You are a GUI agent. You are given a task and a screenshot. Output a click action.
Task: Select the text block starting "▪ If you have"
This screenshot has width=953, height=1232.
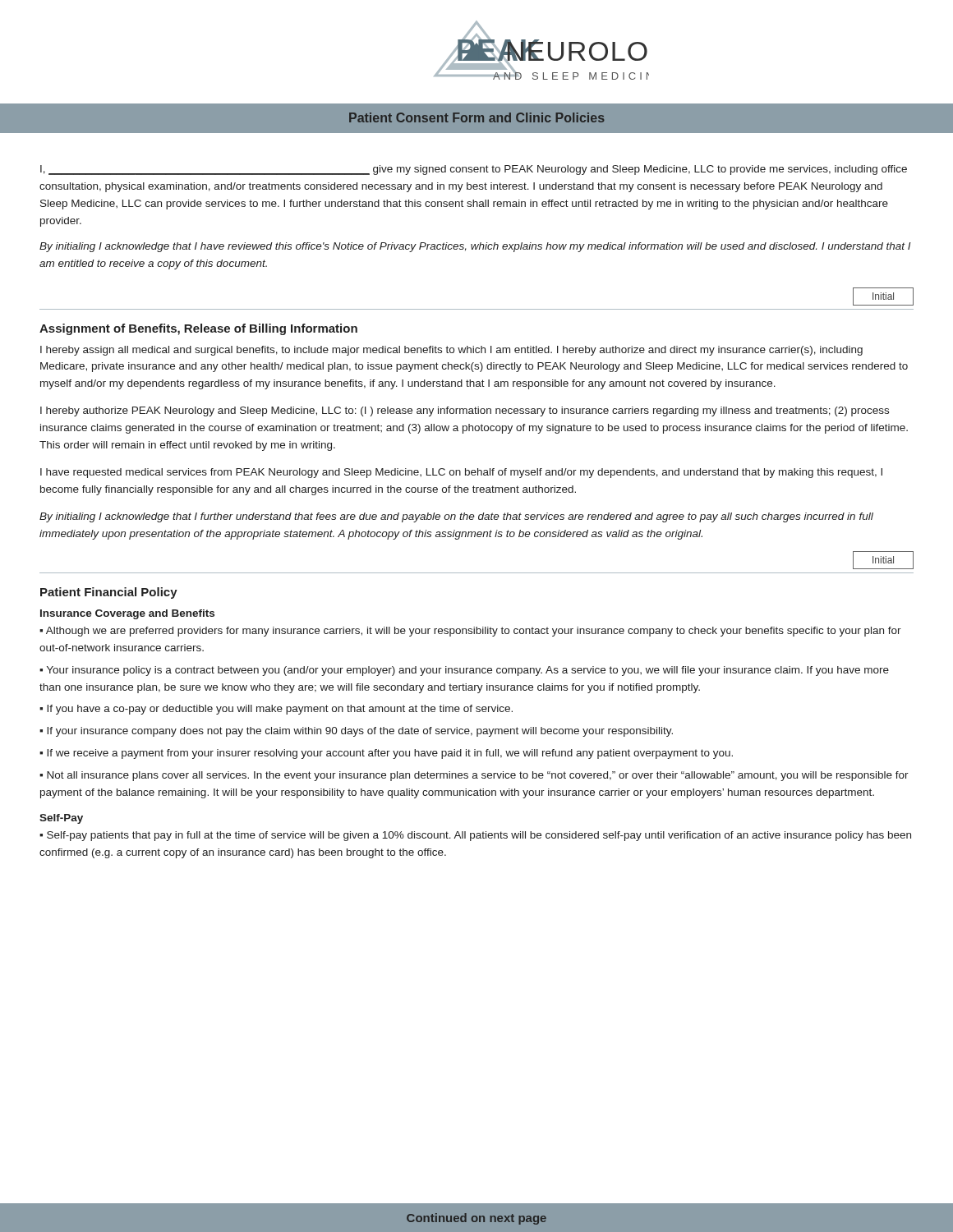tap(277, 709)
